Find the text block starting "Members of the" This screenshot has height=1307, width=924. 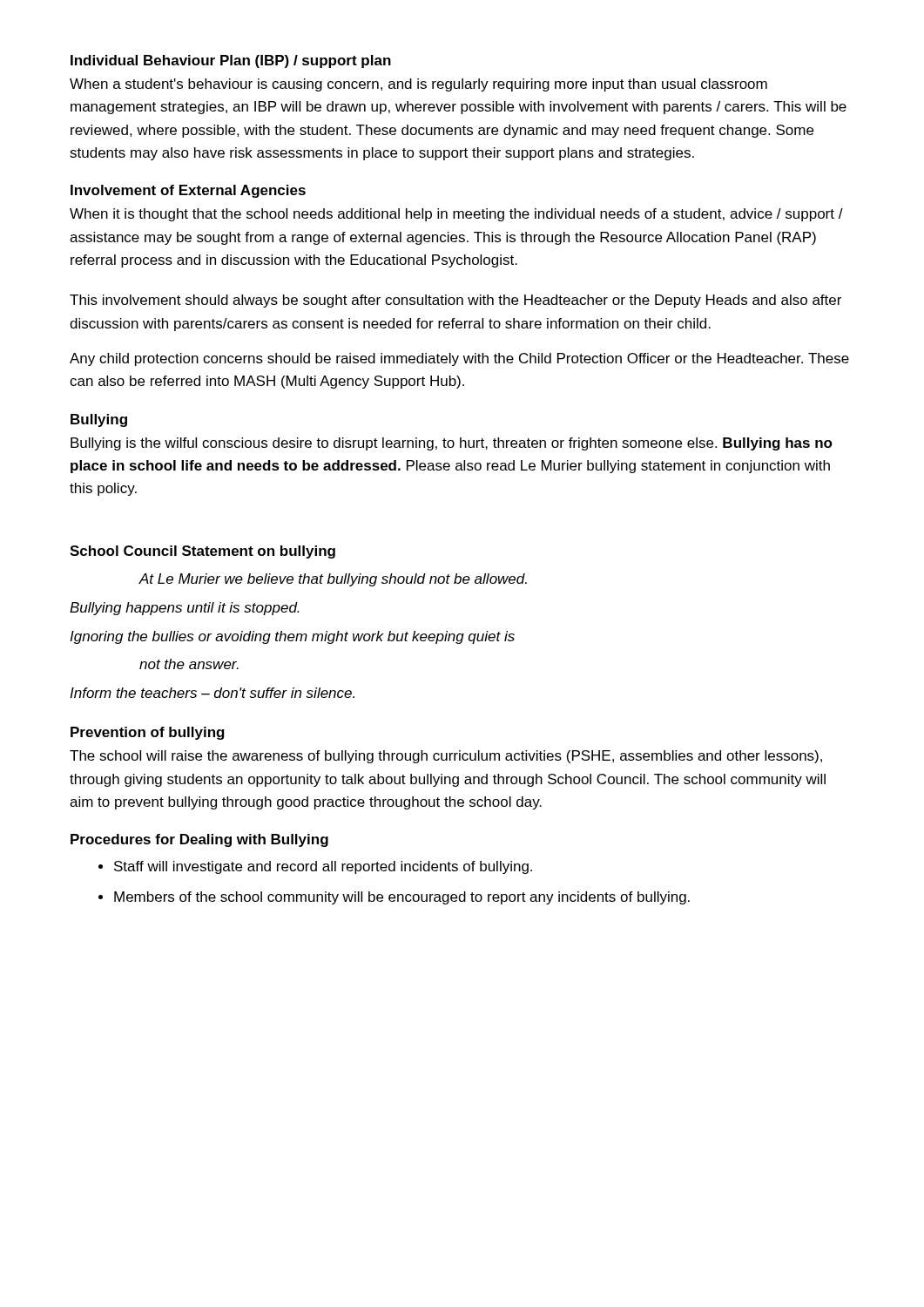tap(402, 897)
